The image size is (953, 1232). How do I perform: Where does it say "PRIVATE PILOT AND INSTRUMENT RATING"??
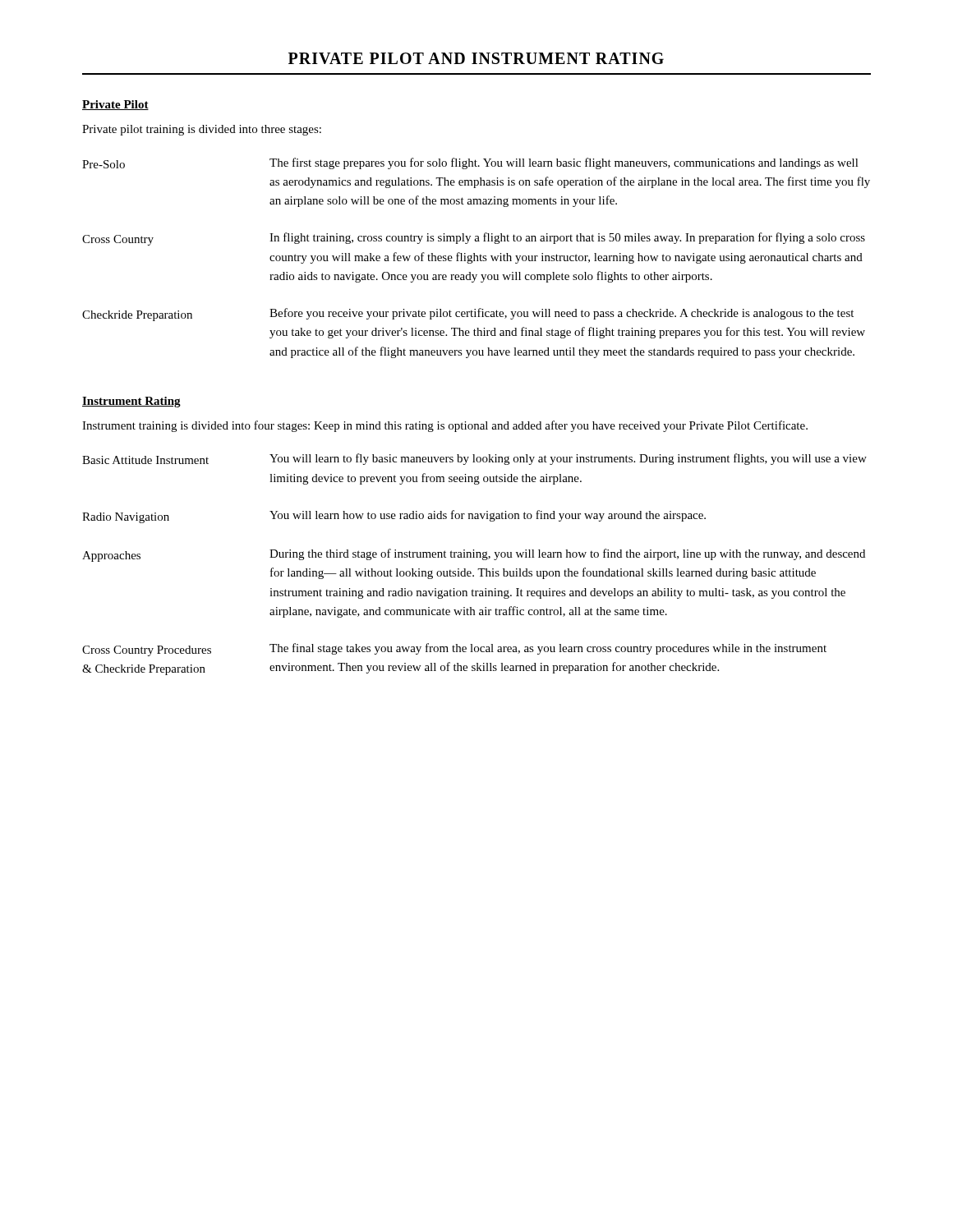(476, 62)
